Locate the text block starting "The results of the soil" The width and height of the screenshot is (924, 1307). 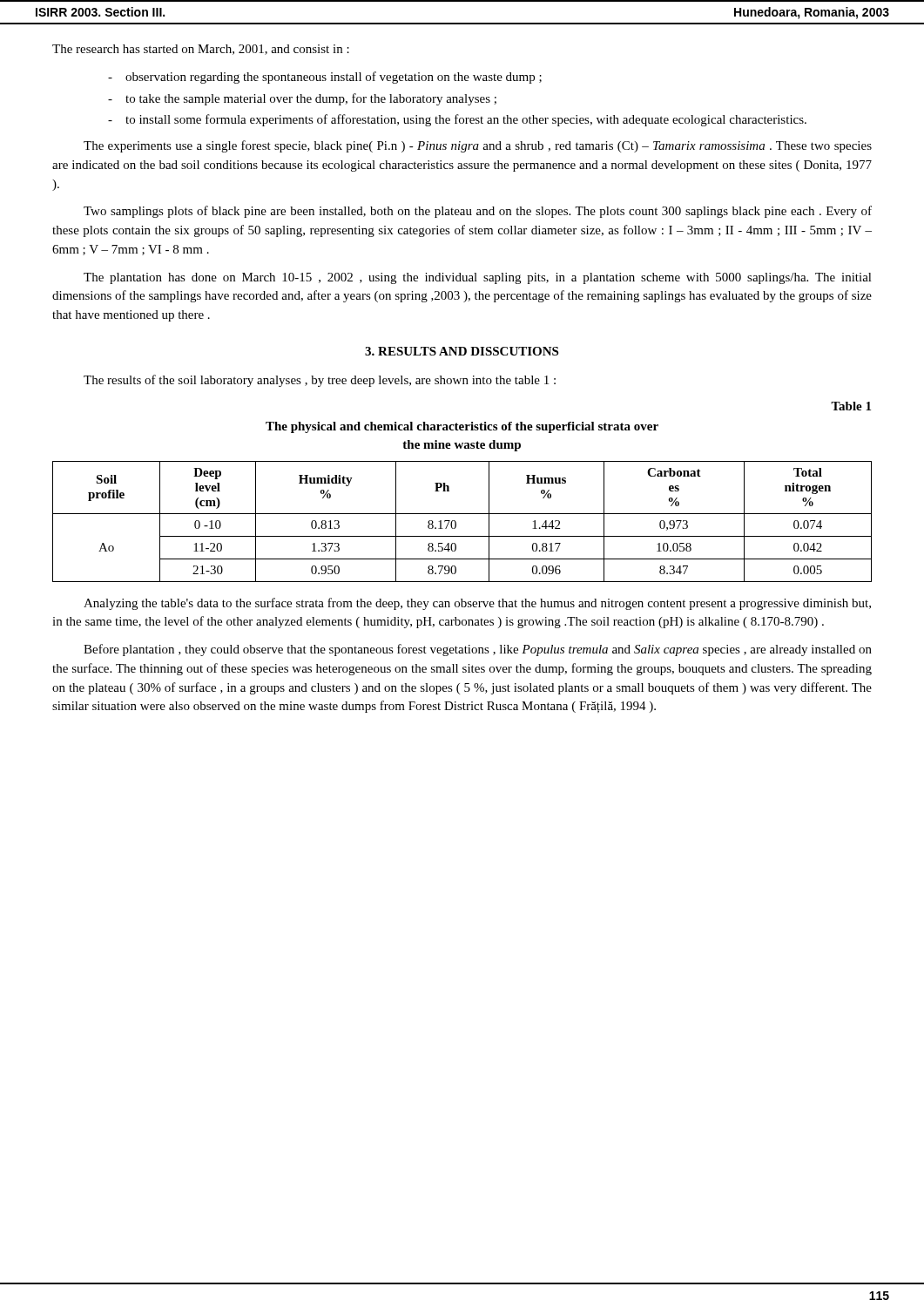click(x=462, y=380)
